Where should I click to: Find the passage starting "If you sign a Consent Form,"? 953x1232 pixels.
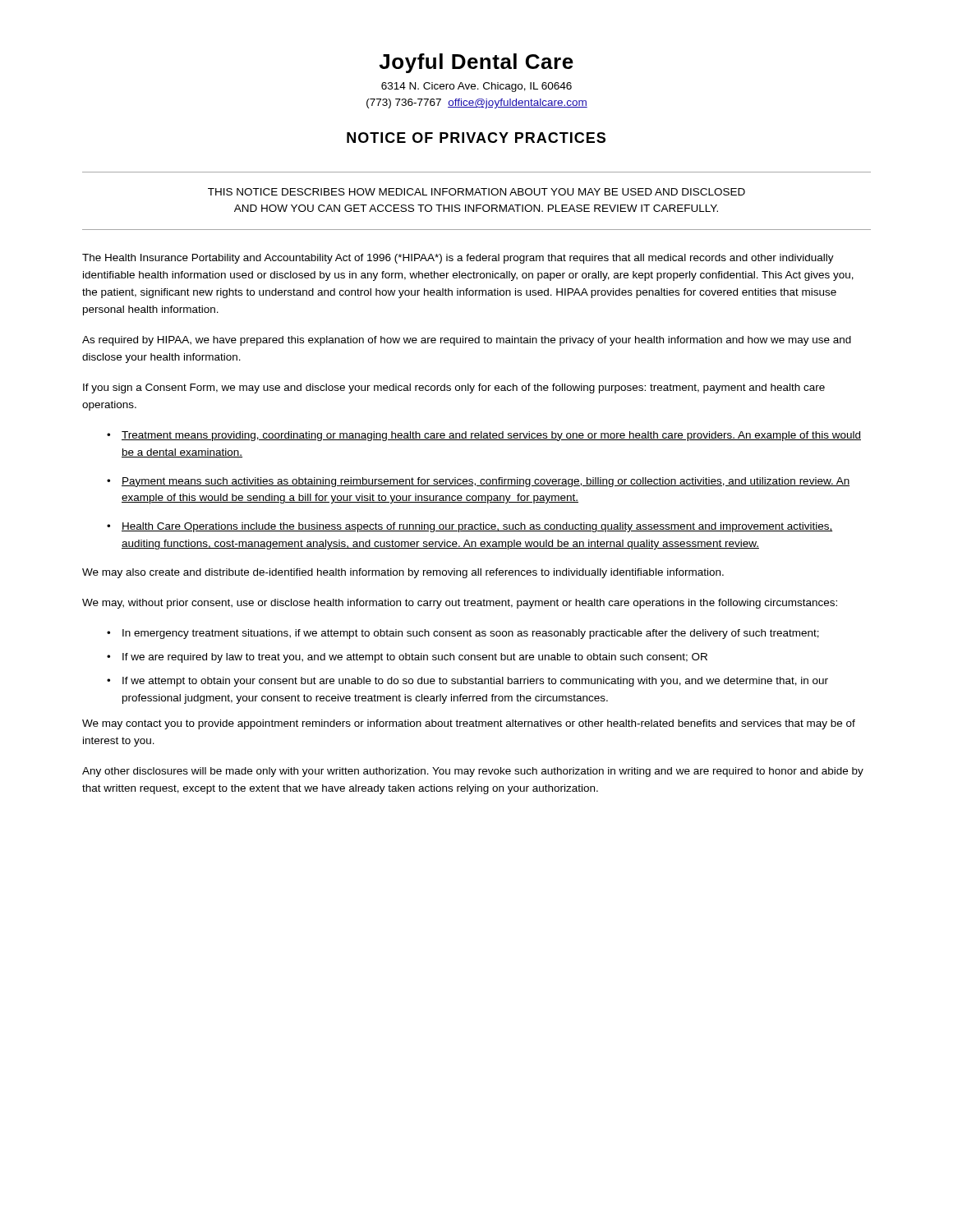tap(454, 396)
